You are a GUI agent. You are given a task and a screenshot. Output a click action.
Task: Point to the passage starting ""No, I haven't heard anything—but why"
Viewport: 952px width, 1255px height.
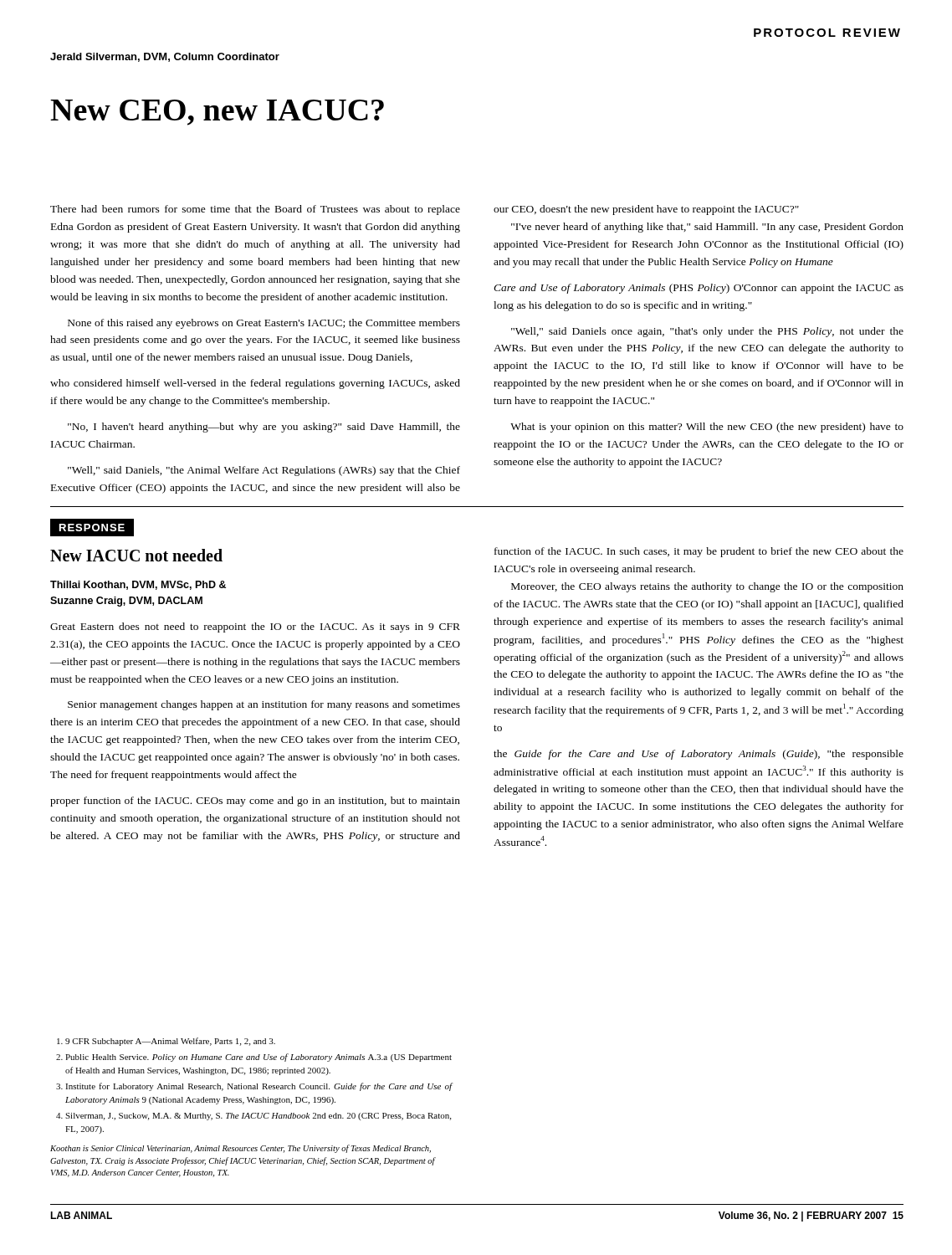point(255,436)
